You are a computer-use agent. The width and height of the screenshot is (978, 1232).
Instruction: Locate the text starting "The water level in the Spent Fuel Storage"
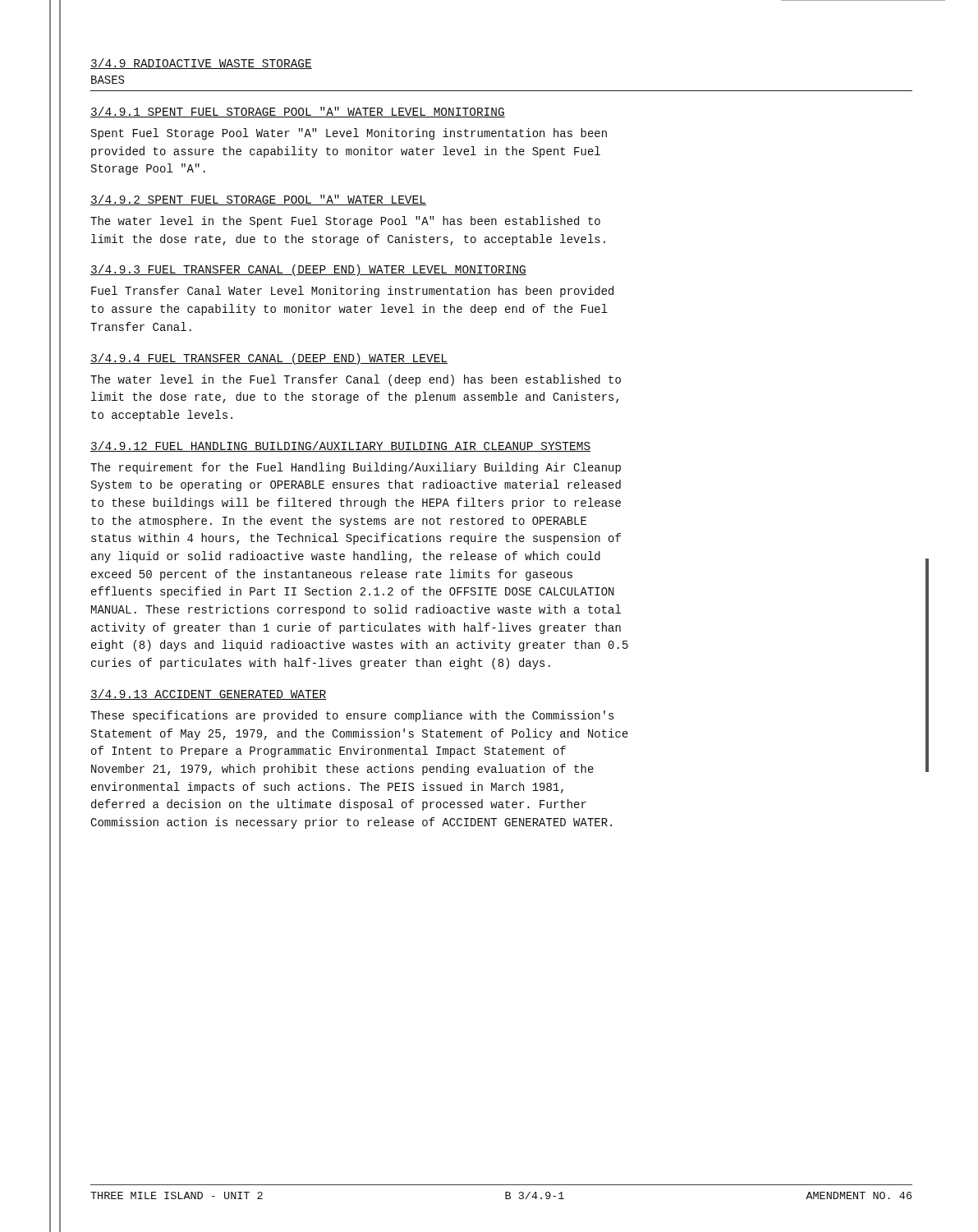(349, 231)
